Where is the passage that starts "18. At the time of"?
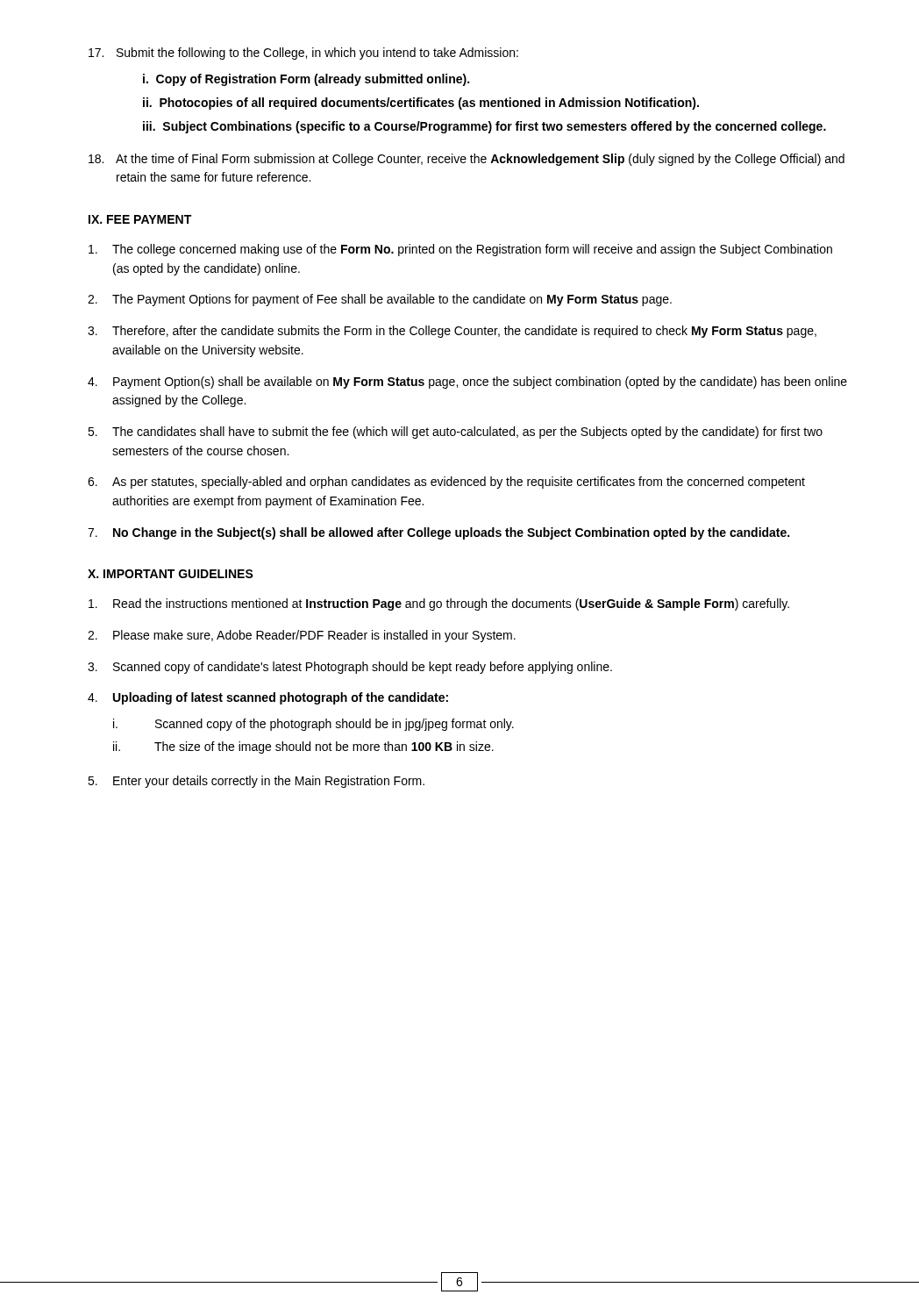Screen dimensions: 1316x919 [x=468, y=169]
